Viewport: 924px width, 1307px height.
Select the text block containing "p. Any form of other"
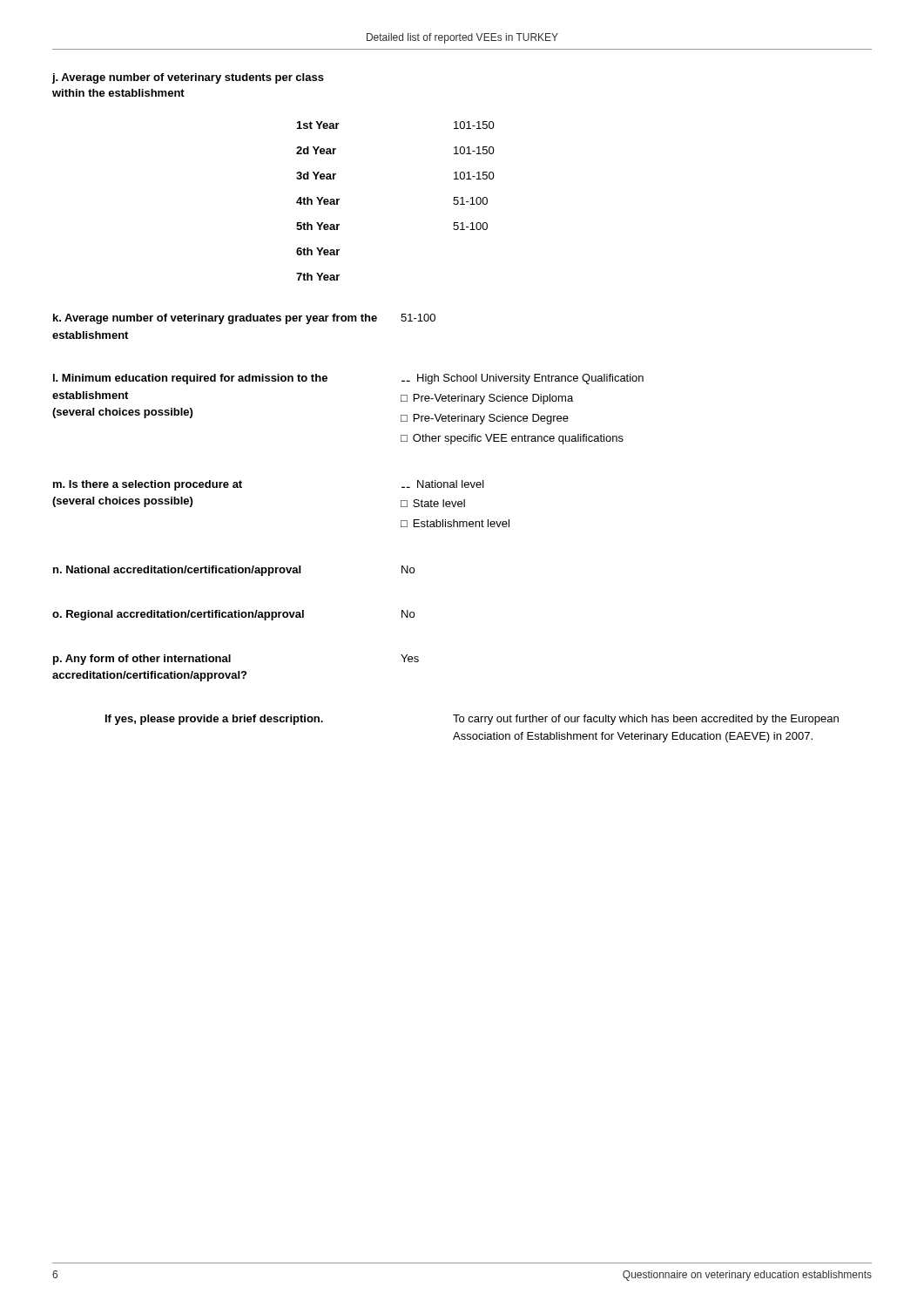[x=236, y=668]
